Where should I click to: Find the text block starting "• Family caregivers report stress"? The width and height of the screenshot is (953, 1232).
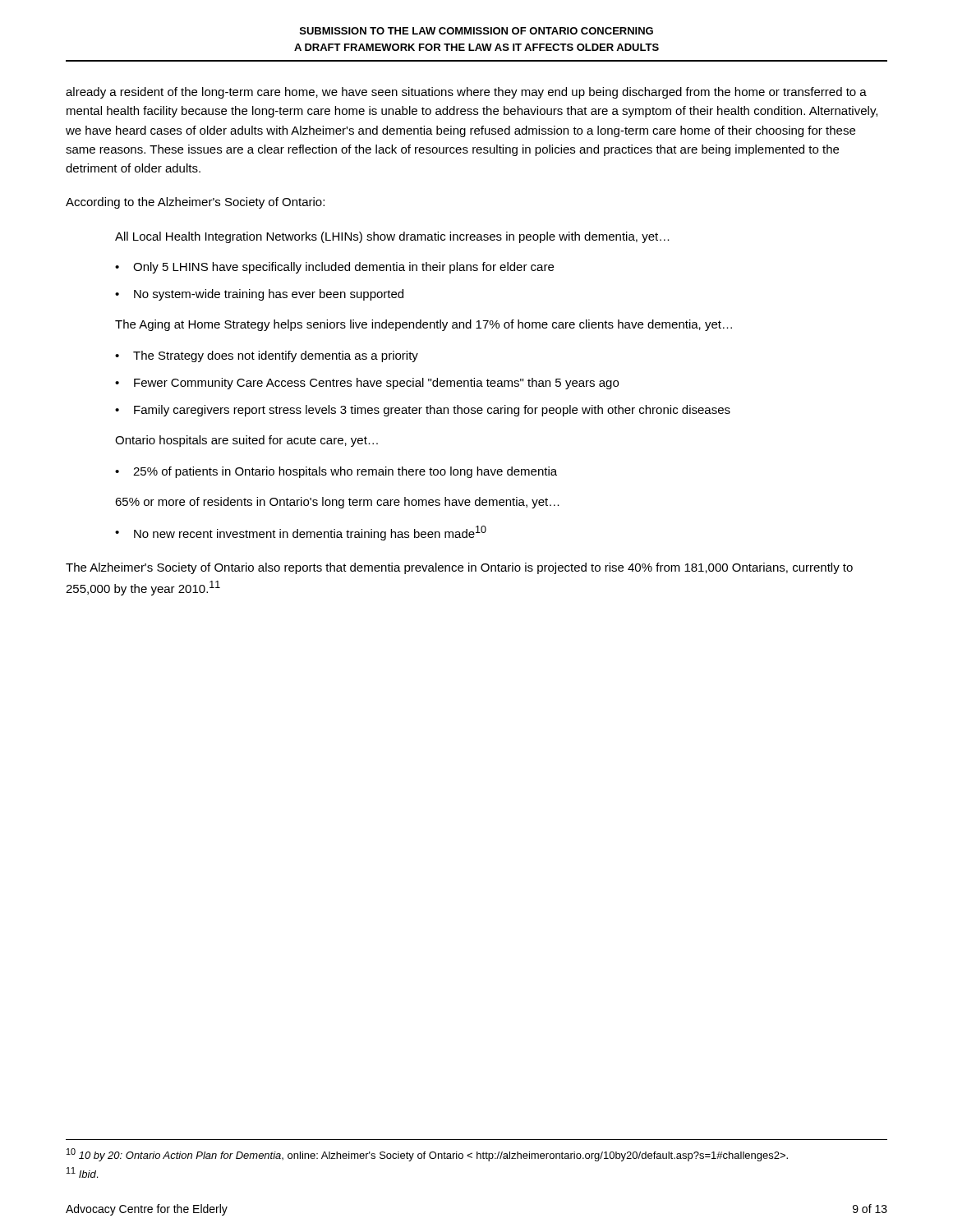[501, 410]
